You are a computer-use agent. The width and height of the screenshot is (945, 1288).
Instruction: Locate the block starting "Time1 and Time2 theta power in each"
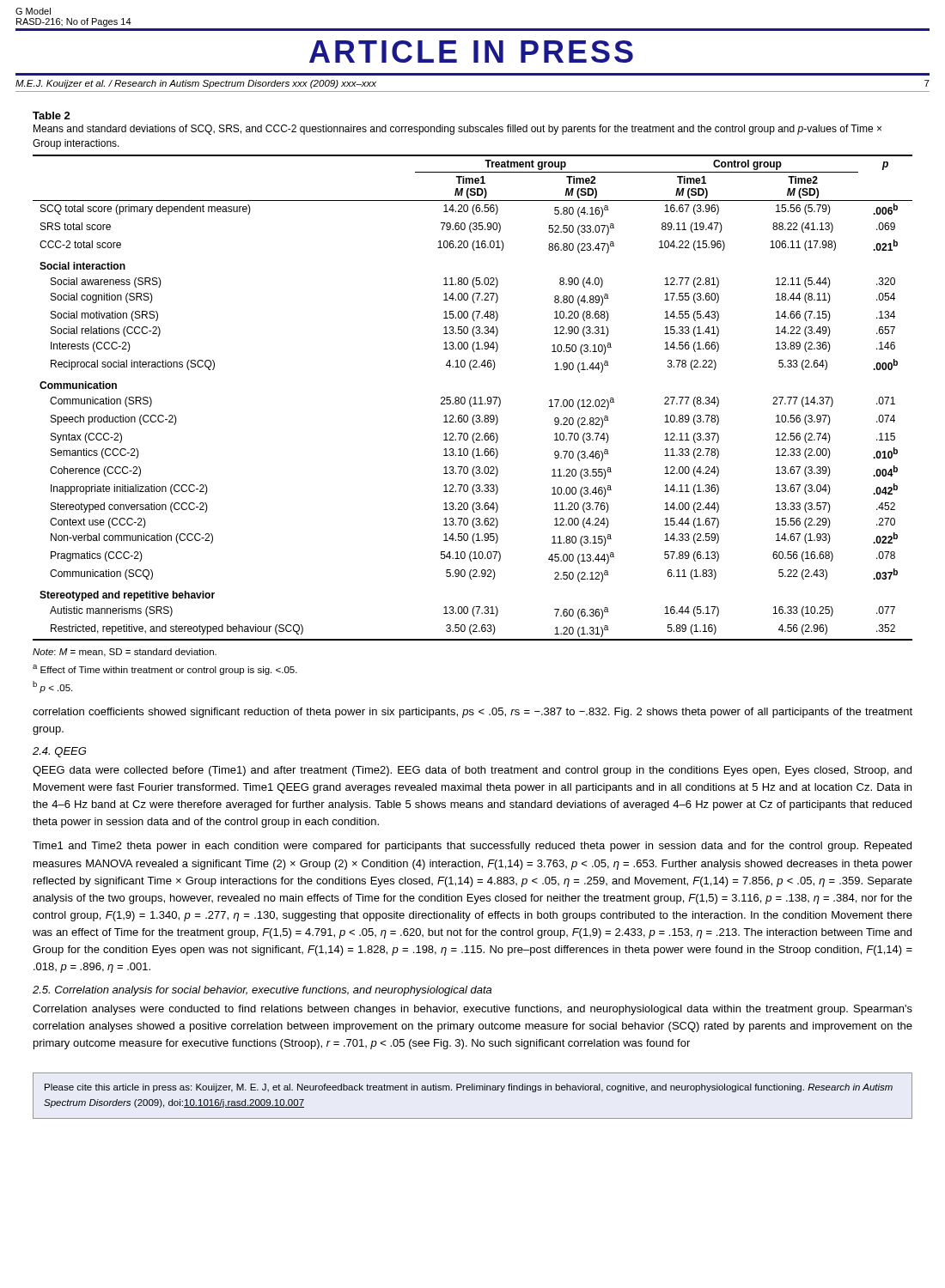[472, 906]
